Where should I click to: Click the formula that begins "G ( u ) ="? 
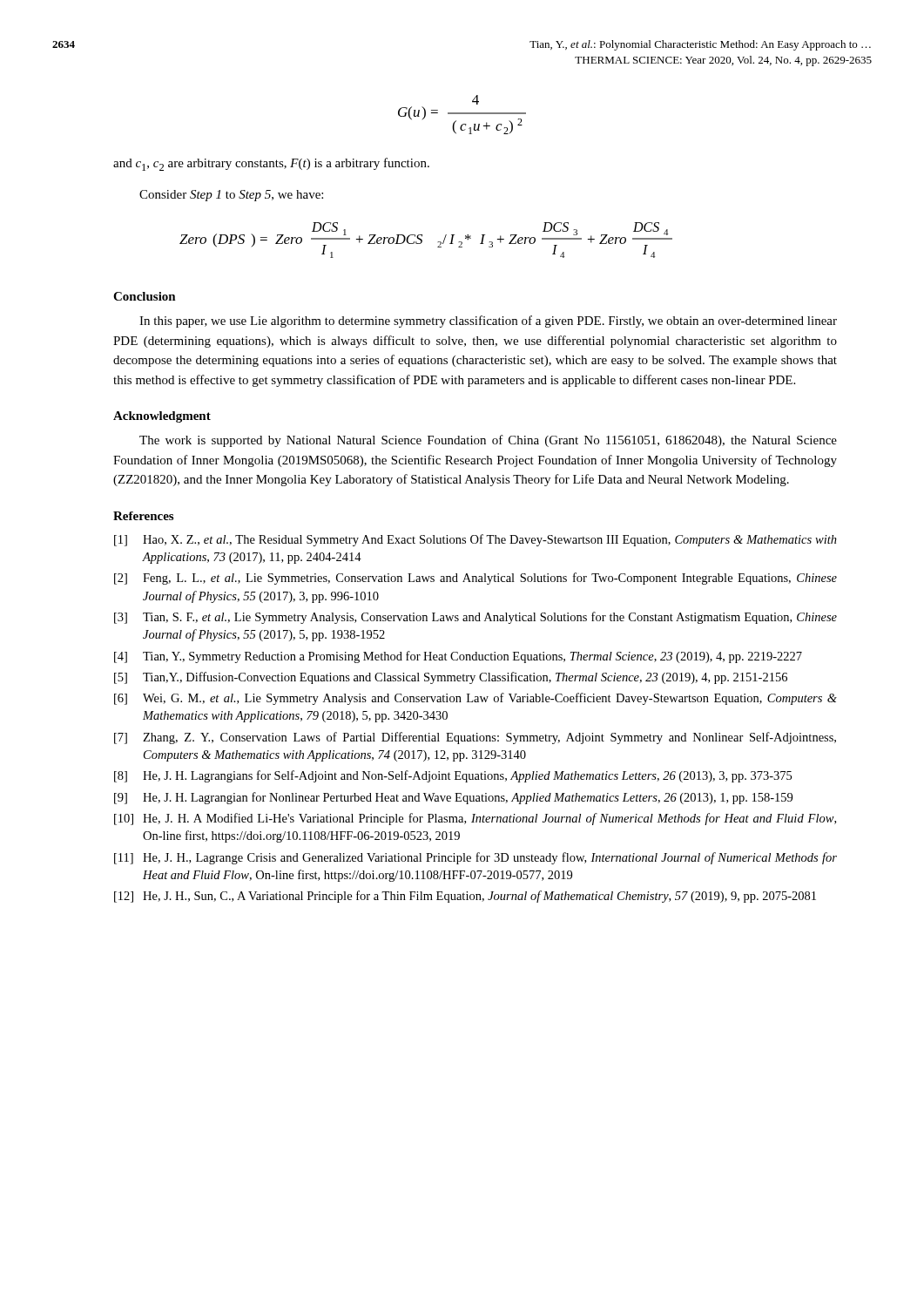[475, 112]
